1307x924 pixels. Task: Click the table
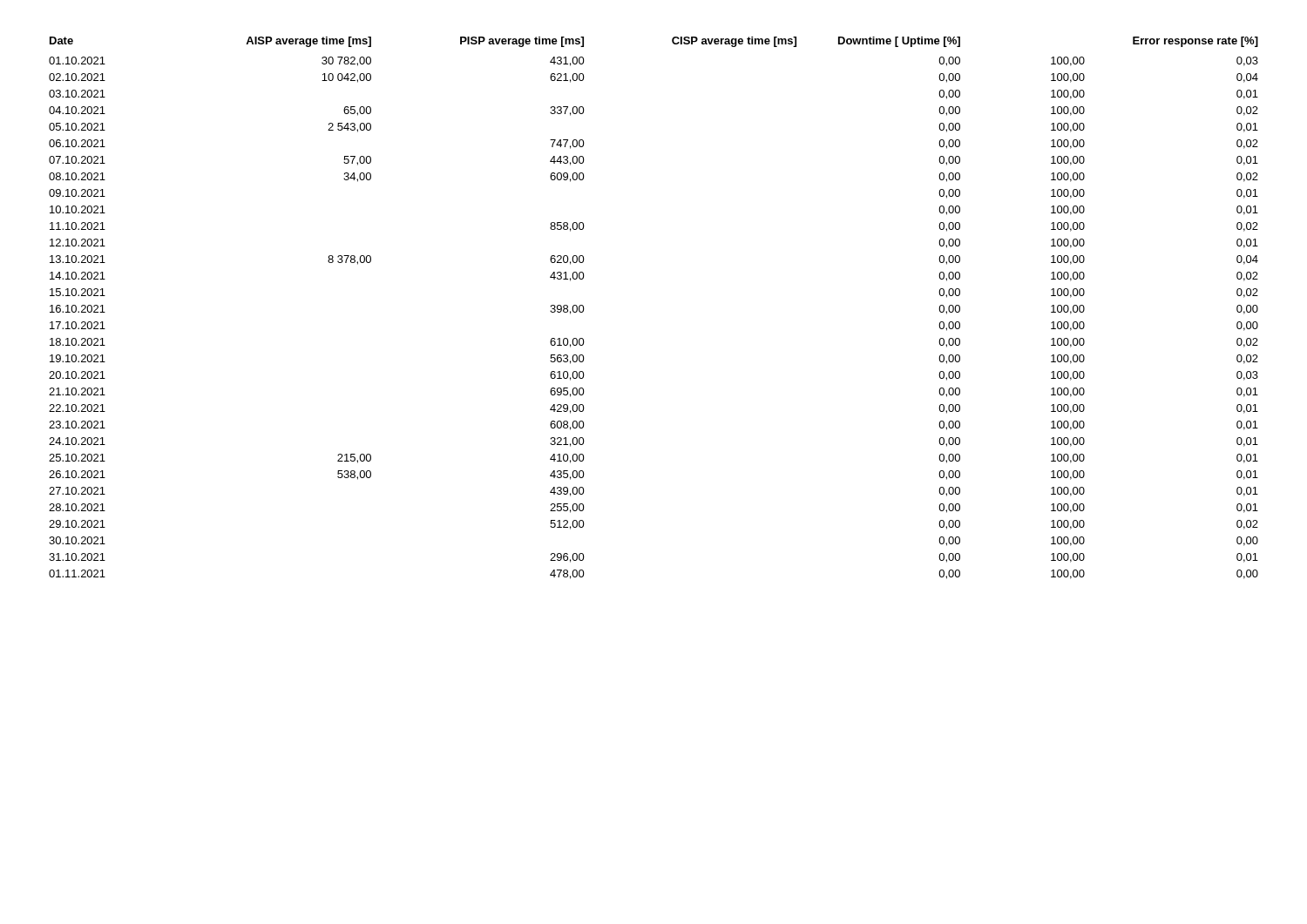pos(654,307)
